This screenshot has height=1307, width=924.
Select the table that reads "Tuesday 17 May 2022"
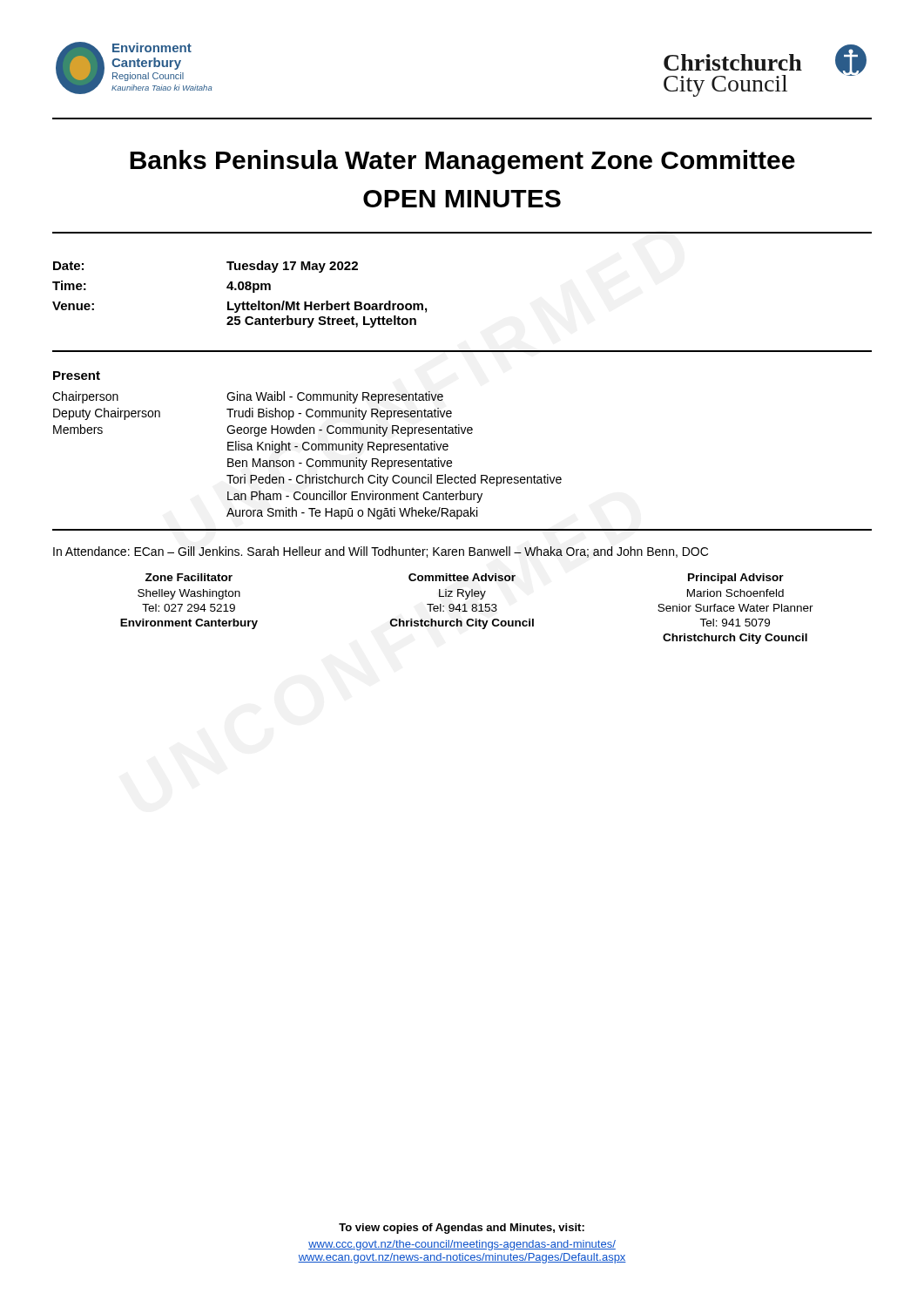pos(462,292)
